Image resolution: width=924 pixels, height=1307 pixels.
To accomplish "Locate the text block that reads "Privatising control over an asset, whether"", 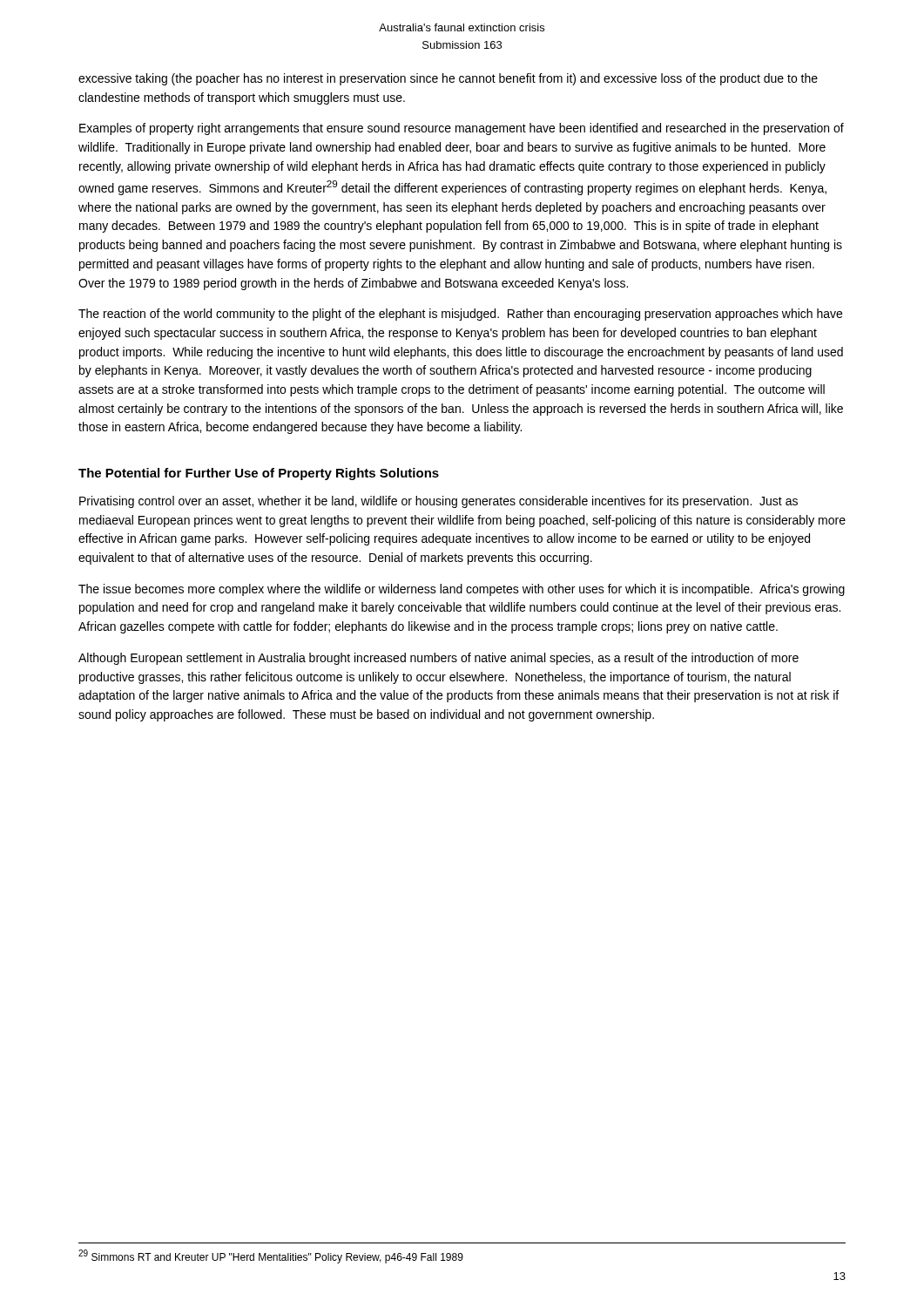I will 462,529.
